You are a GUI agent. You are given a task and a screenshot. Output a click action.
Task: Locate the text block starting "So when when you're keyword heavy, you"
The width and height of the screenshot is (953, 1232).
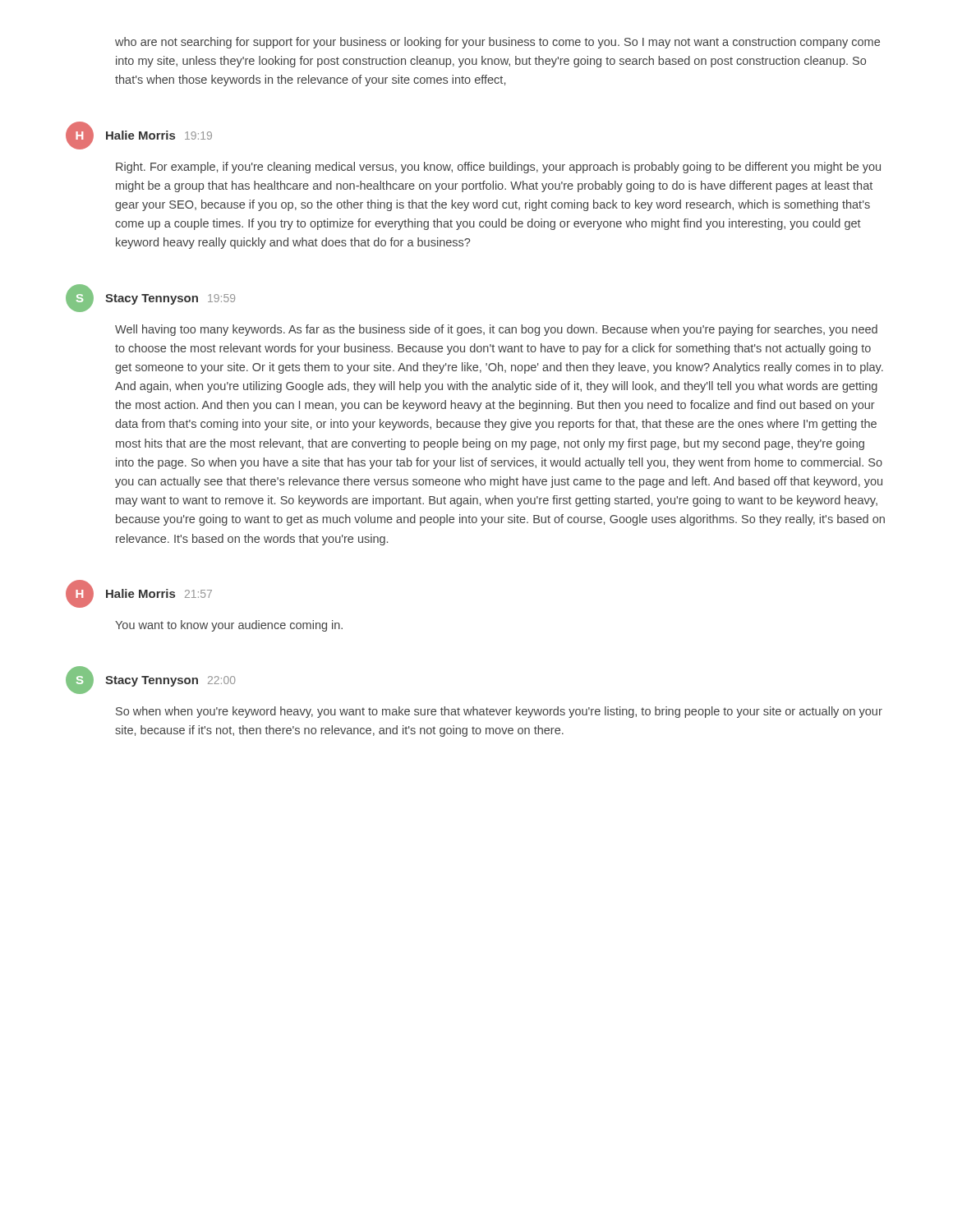point(499,721)
